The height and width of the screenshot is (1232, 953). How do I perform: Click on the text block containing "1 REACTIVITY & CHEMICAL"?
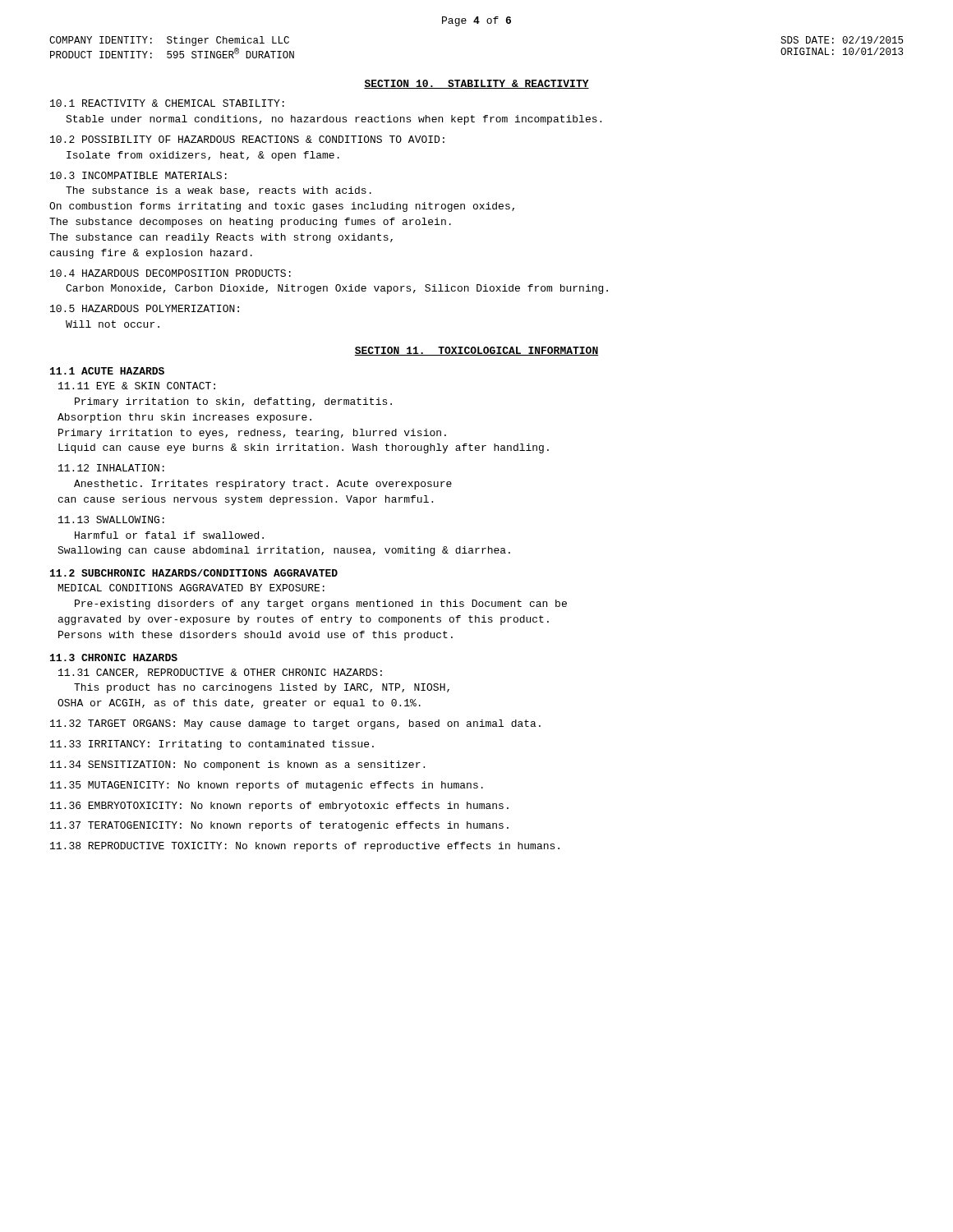point(327,112)
